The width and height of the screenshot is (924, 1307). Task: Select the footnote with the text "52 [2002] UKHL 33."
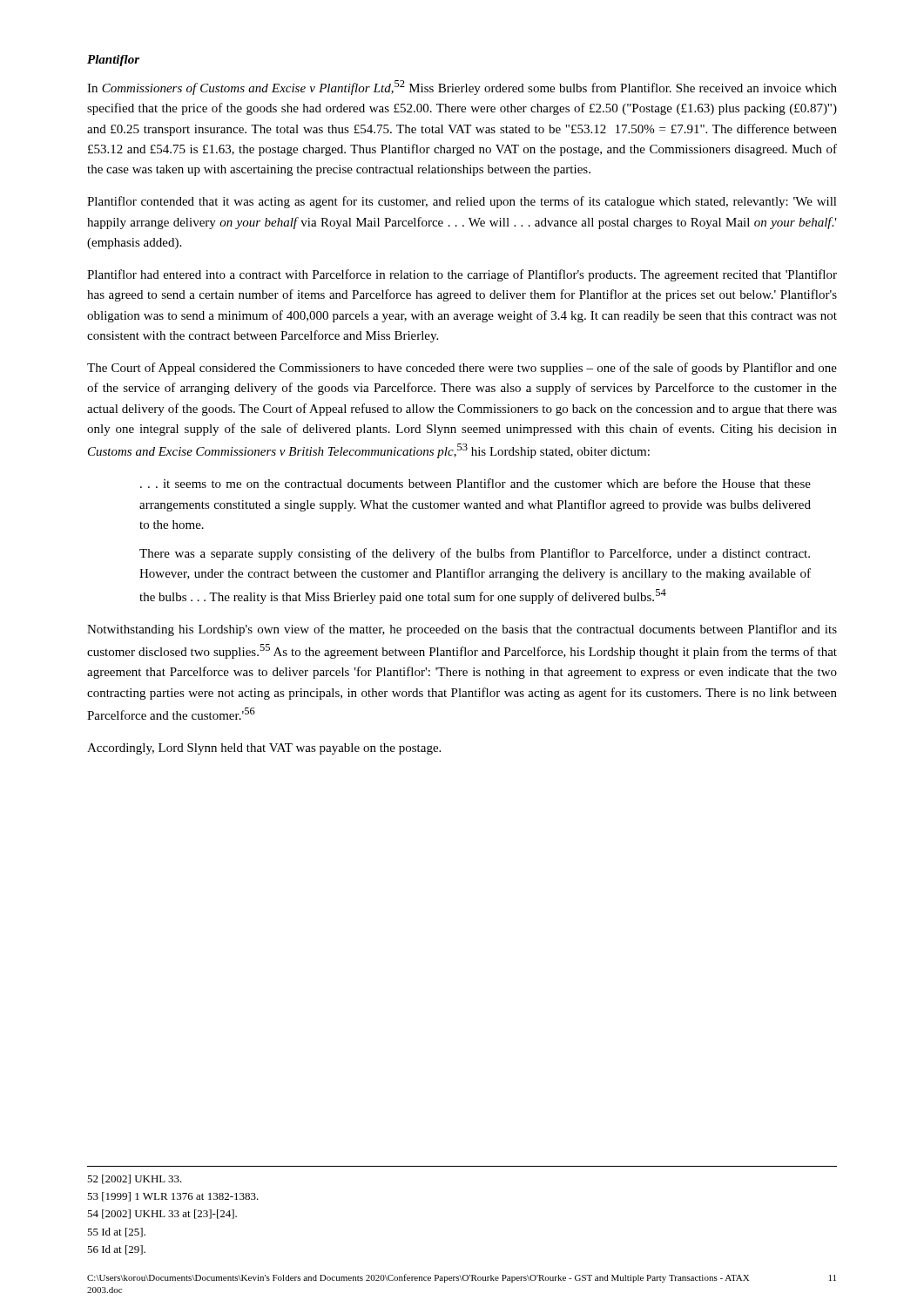(x=135, y=1179)
